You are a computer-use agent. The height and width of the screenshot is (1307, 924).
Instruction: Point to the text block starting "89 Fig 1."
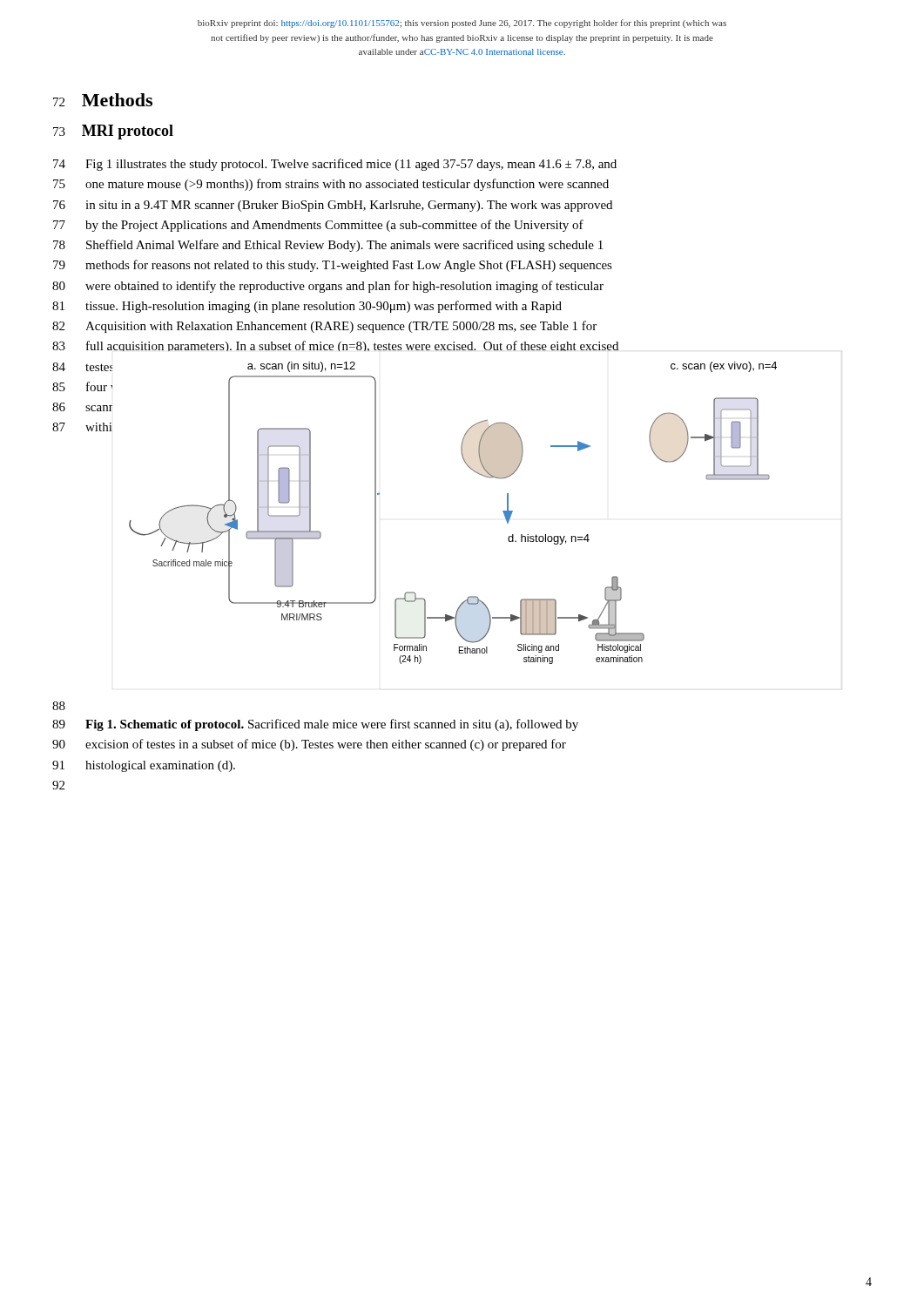pos(462,745)
